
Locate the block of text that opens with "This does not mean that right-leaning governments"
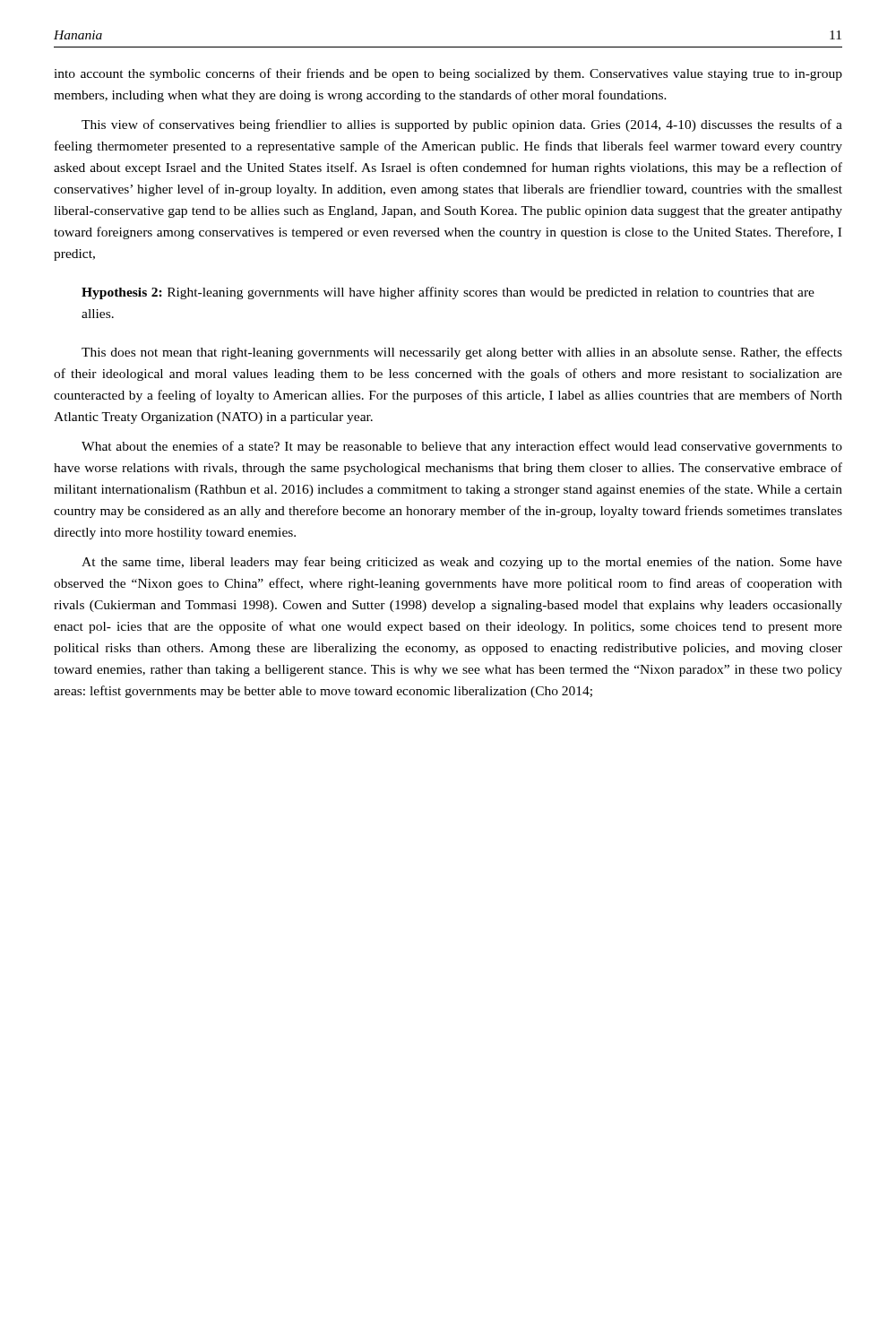click(448, 522)
